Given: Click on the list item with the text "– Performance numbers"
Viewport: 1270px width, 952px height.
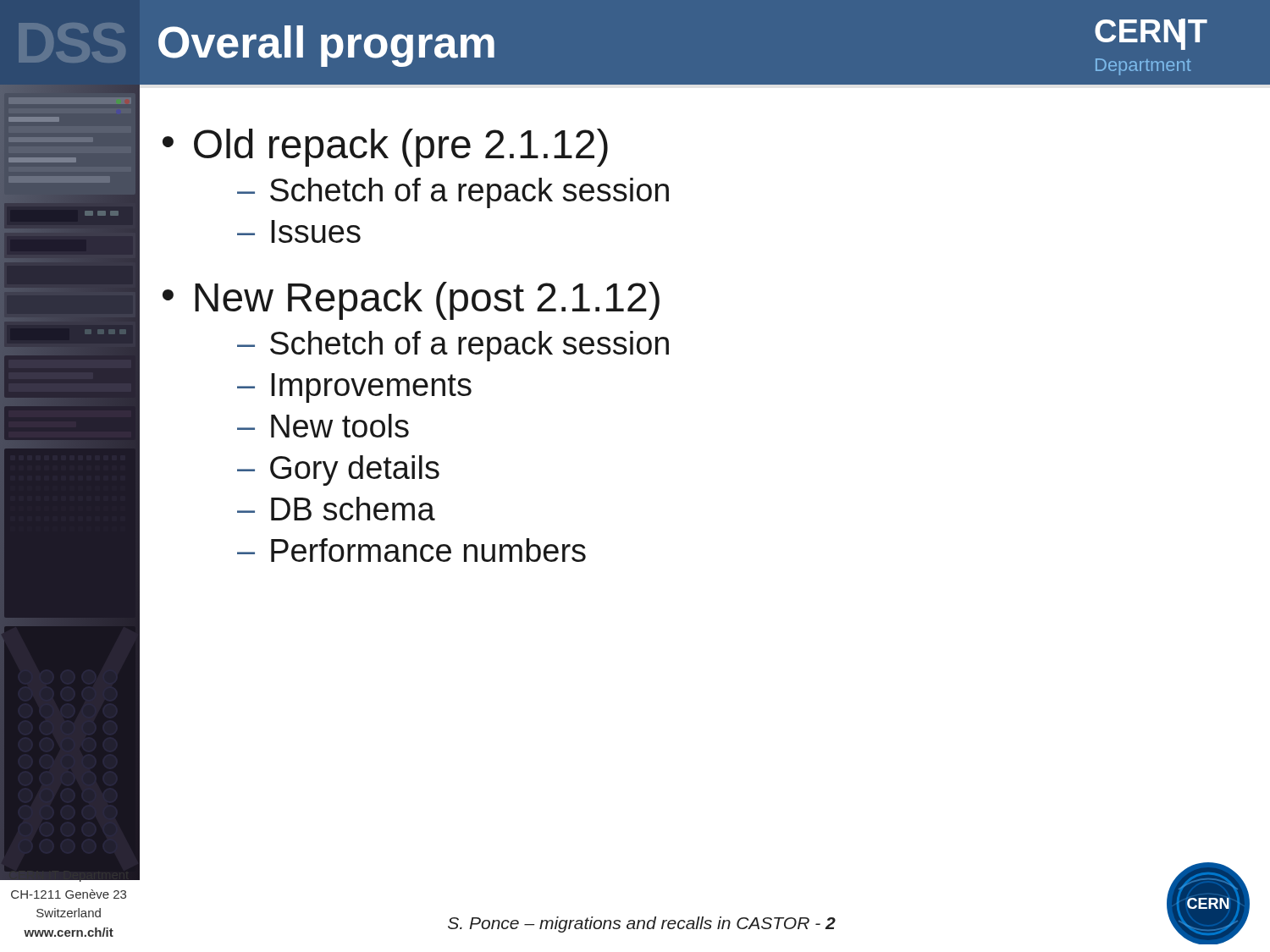Looking at the screenshot, I should [412, 551].
